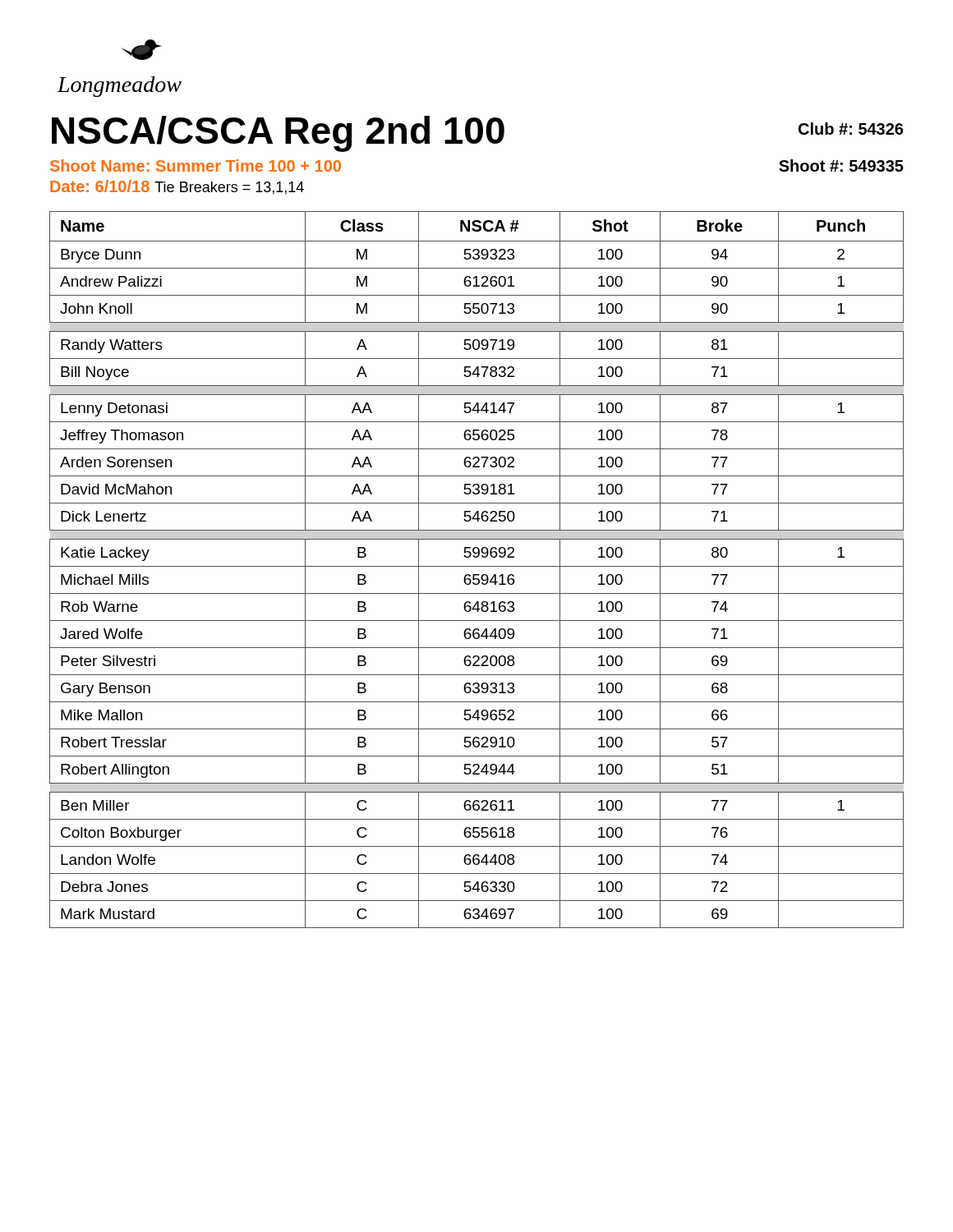Find the table that mentions "NSCA #"

pyautogui.click(x=476, y=569)
